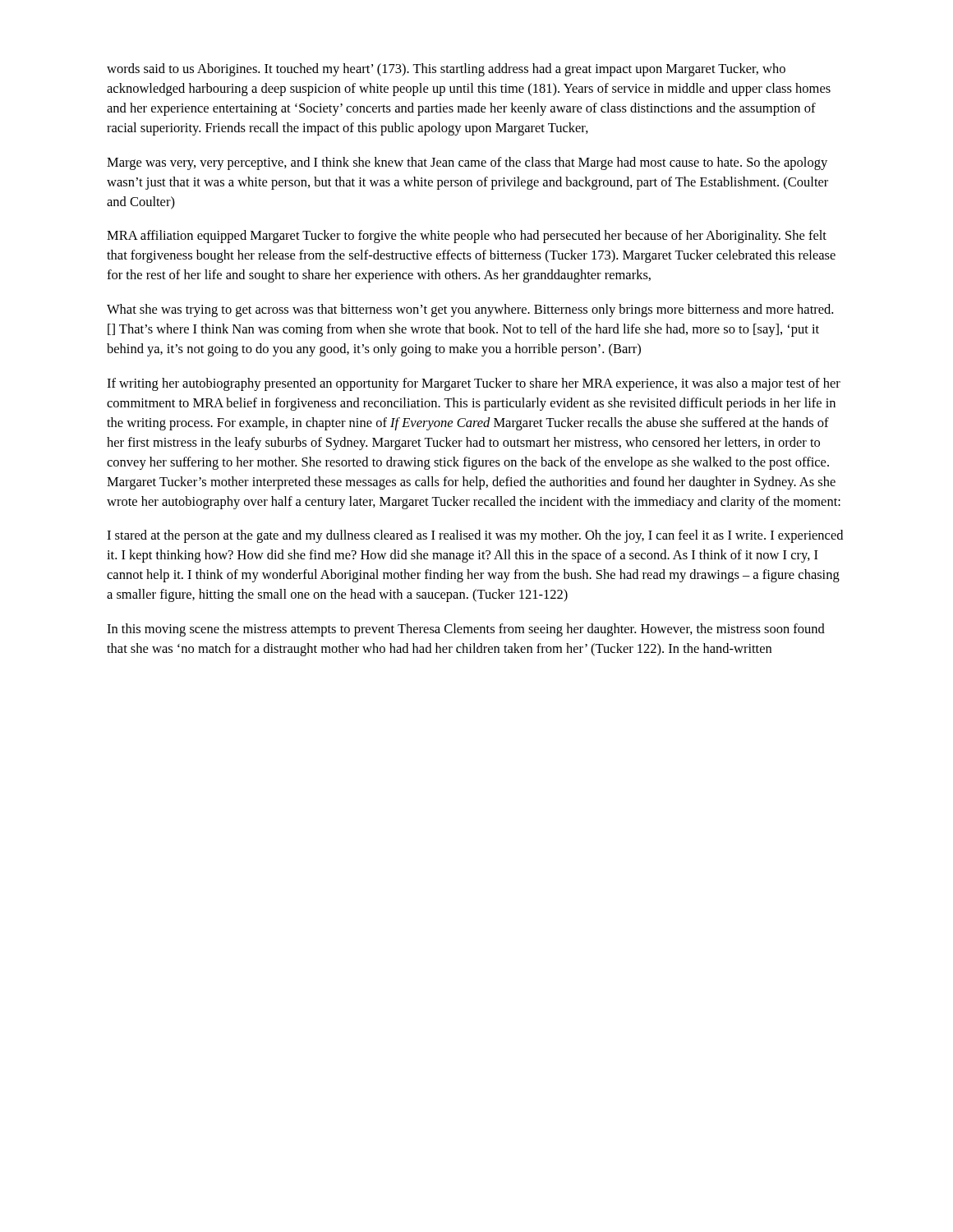Locate the block of text that opens with "In this moving scene the mistress attempts to"
This screenshot has height=1232, width=953.
pyautogui.click(x=466, y=639)
